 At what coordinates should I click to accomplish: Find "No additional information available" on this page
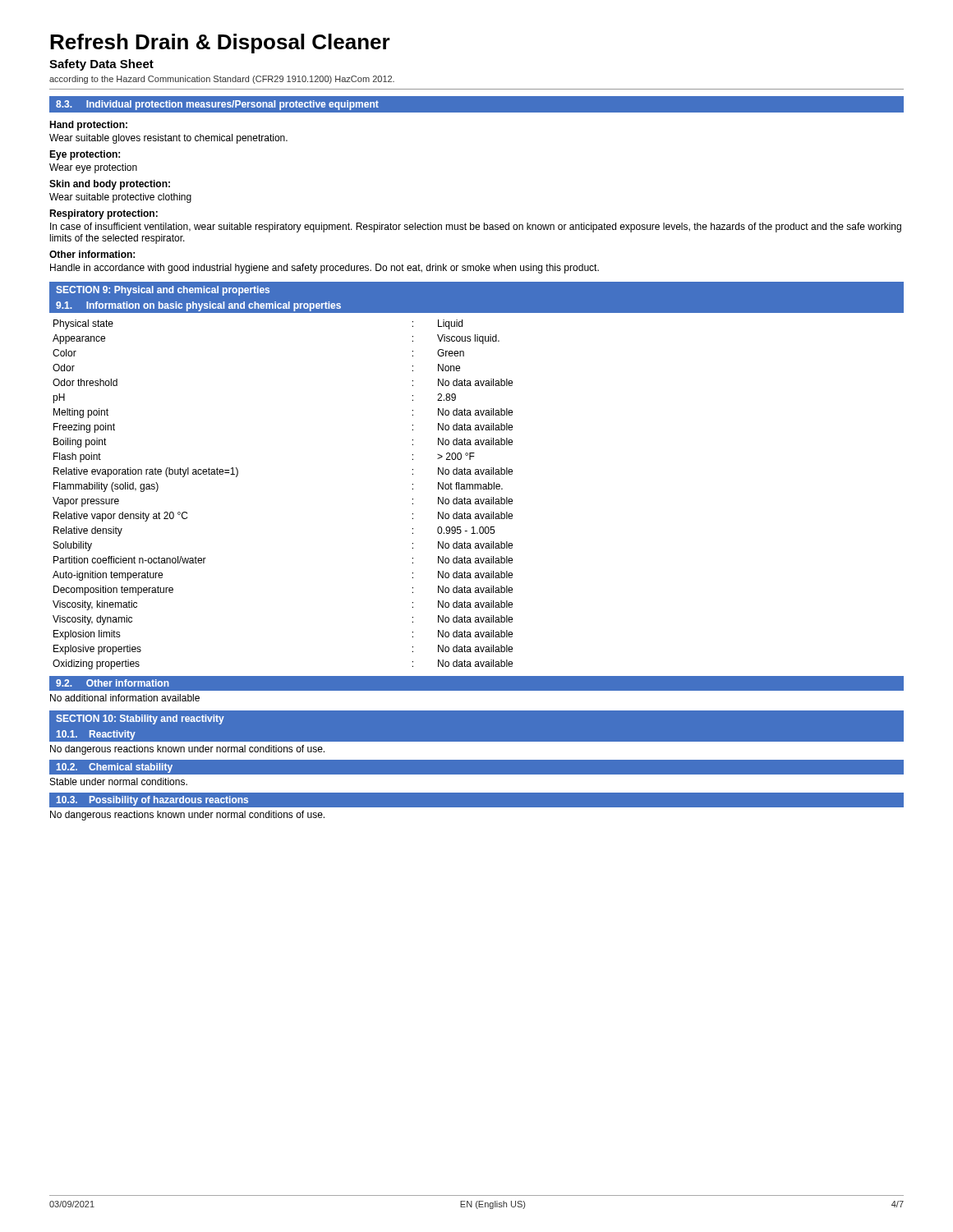125,698
